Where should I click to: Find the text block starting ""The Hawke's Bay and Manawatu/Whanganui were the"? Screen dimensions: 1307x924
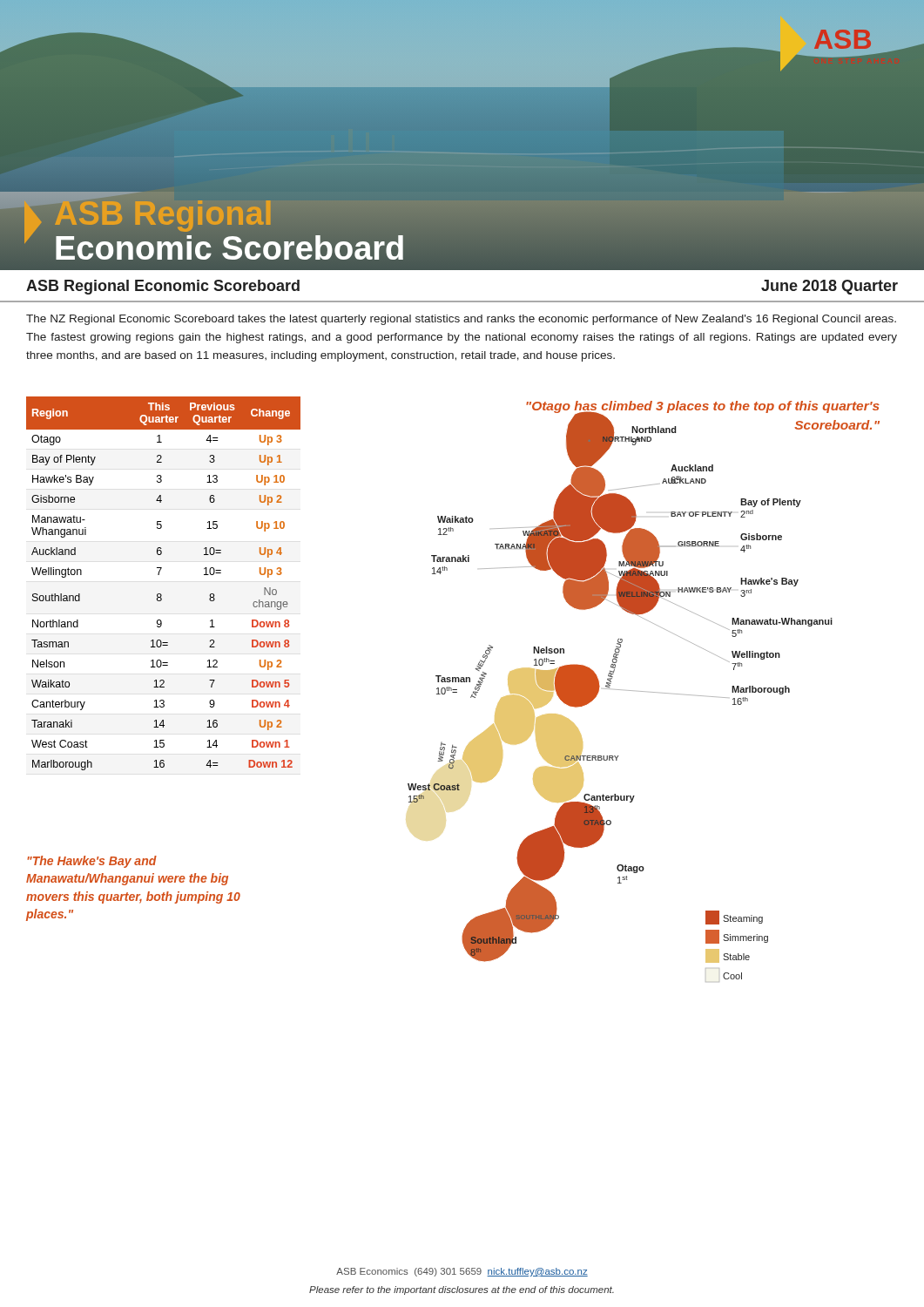click(x=133, y=887)
